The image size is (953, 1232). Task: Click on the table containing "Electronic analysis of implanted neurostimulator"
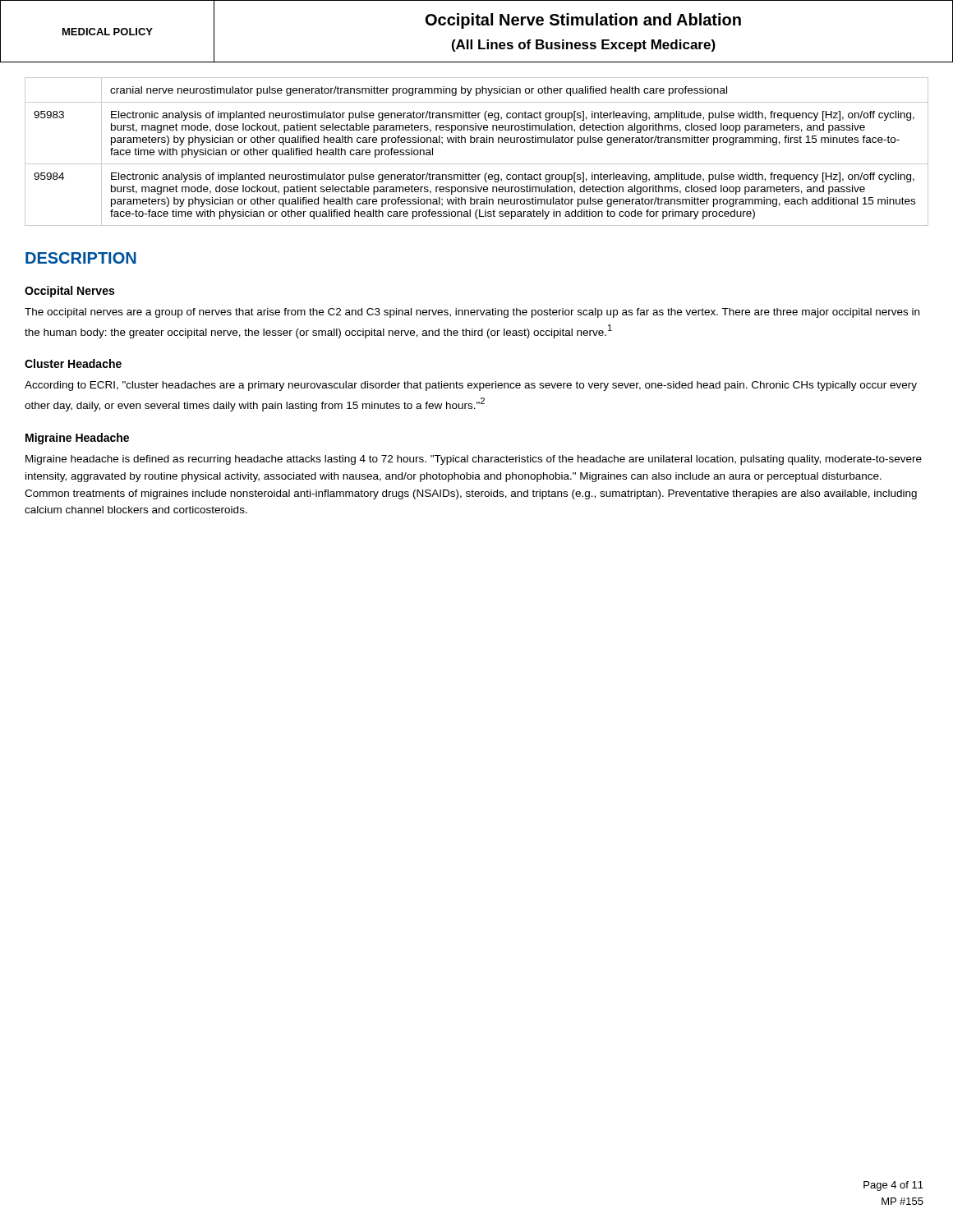[x=476, y=152]
